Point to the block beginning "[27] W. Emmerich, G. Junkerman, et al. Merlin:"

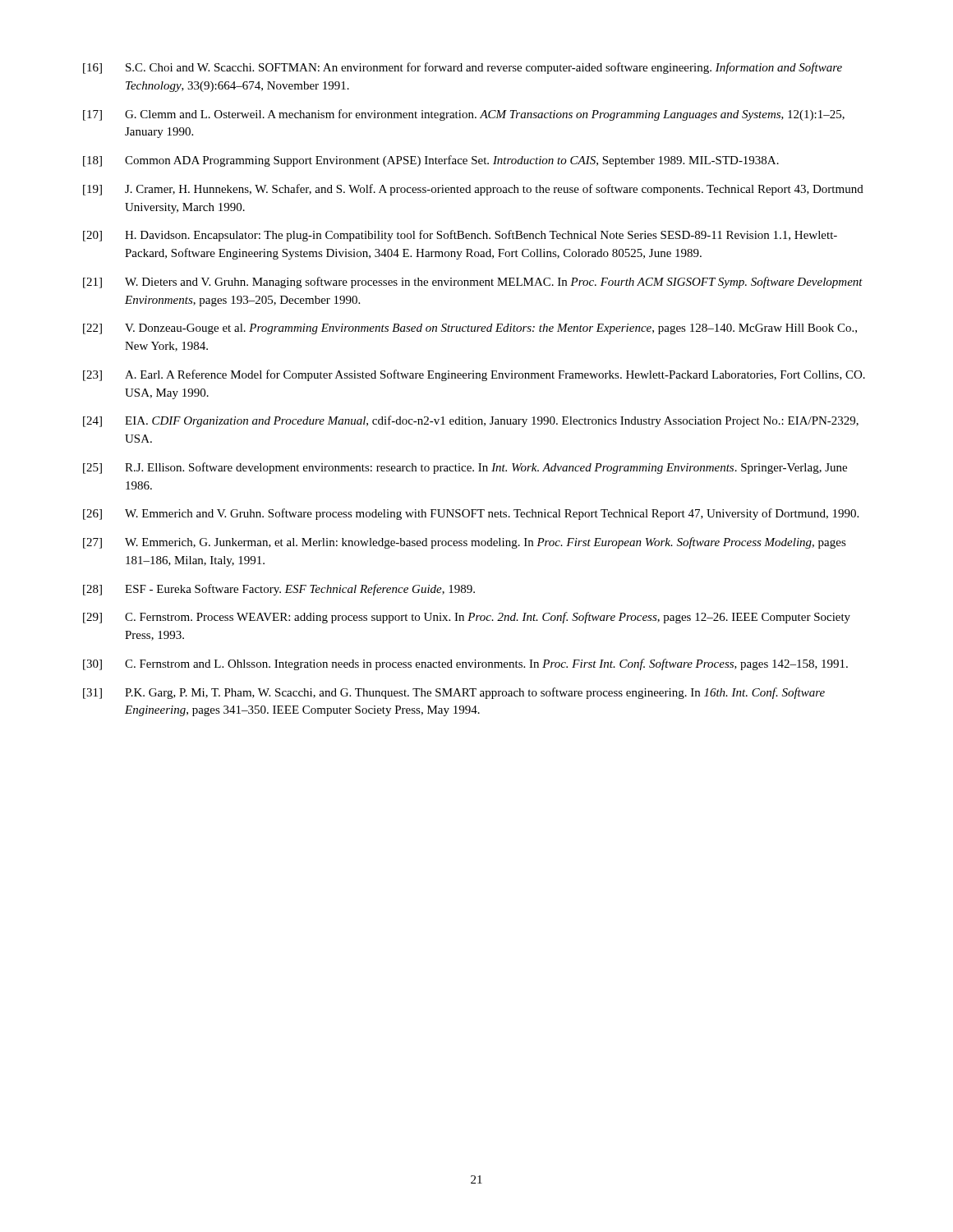(x=476, y=552)
